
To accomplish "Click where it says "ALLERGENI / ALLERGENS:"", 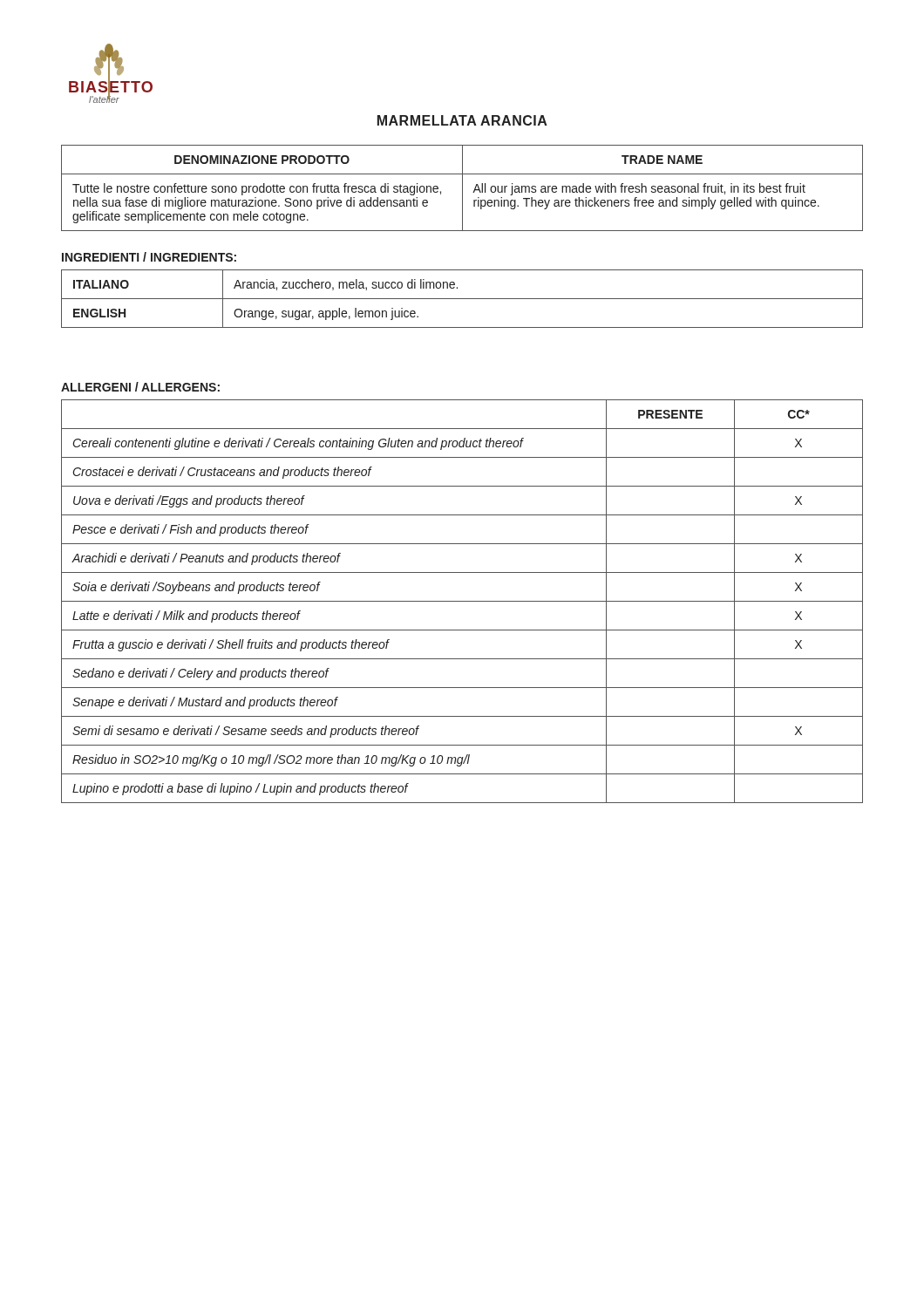I will tap(141, 387).
